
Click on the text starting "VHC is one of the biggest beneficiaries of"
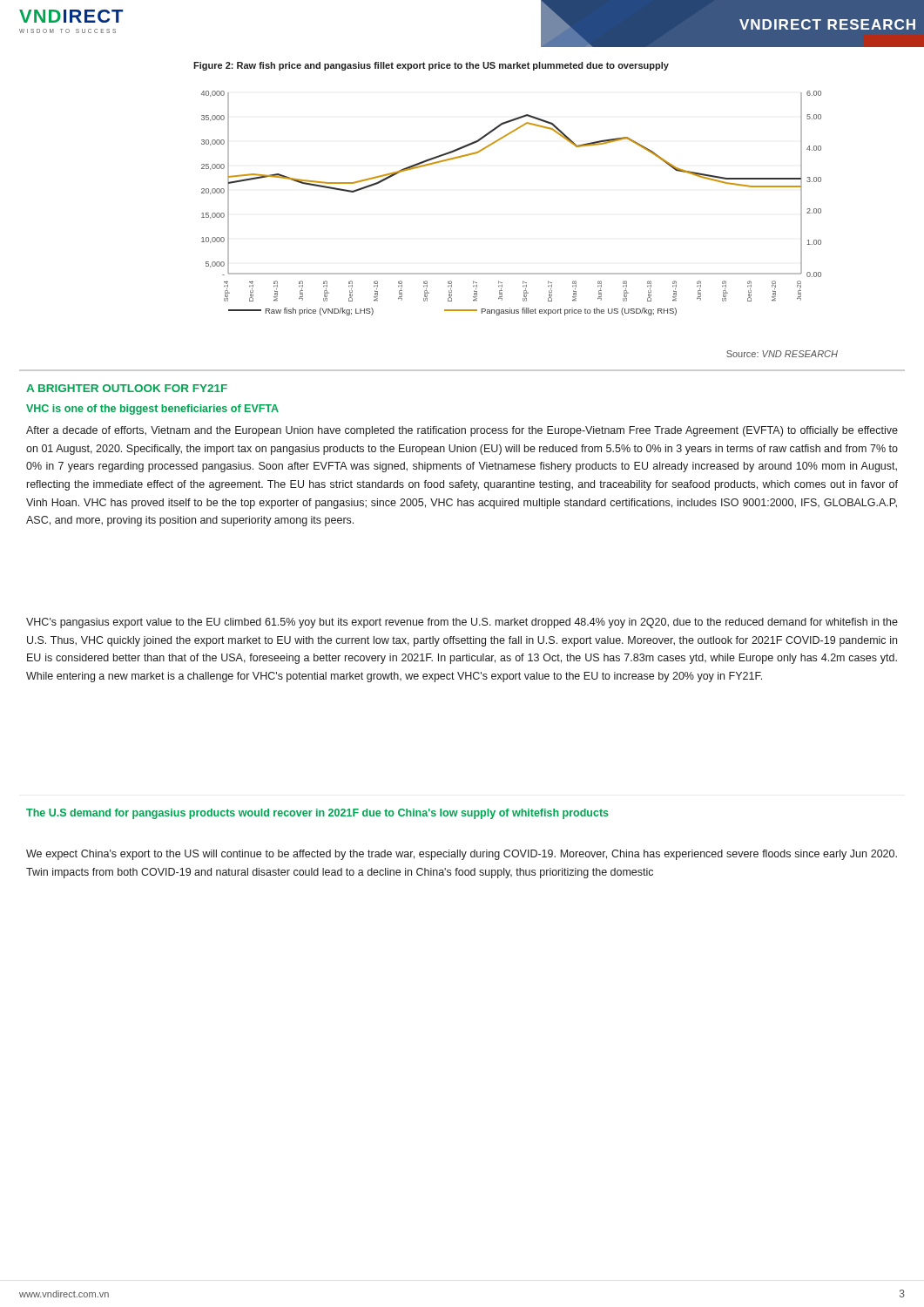coord(152,409)
